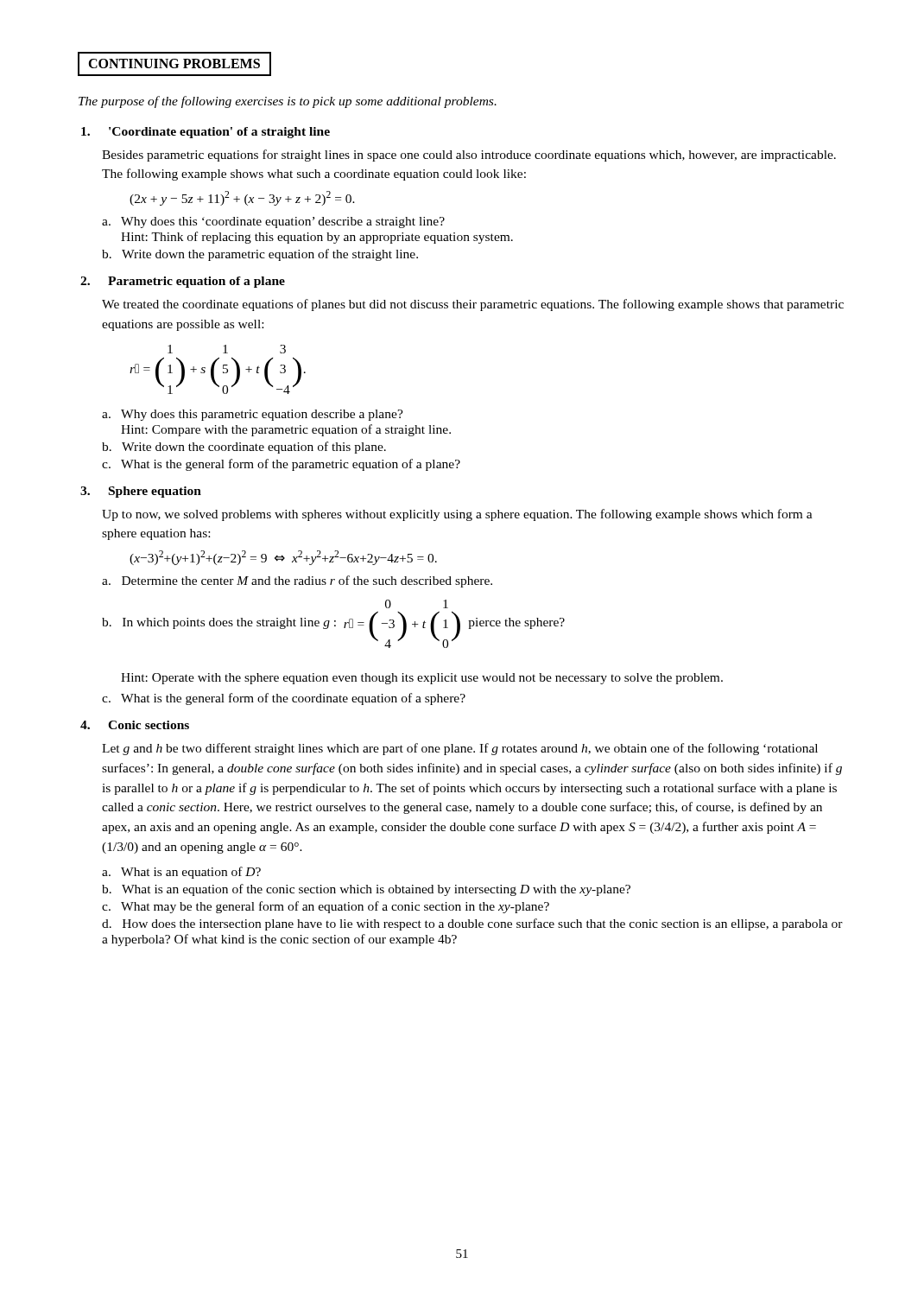Image resolution: width=924 pixels, height=1296 pixels.
Task: Point to the block starting "a. What is"
Action: (x=182, y=872)
